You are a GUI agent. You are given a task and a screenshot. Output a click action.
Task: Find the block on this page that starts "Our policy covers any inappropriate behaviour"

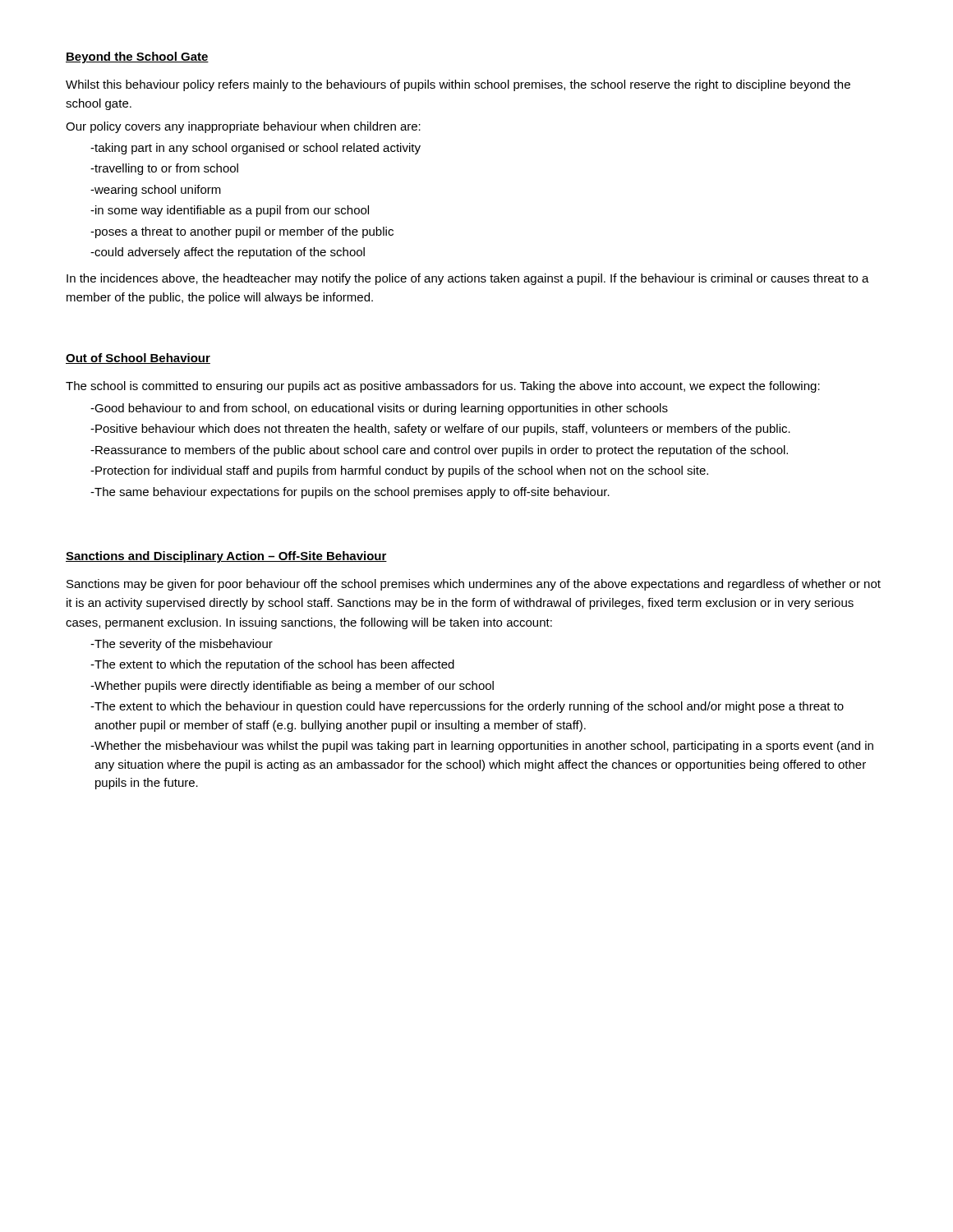point(243,126)
